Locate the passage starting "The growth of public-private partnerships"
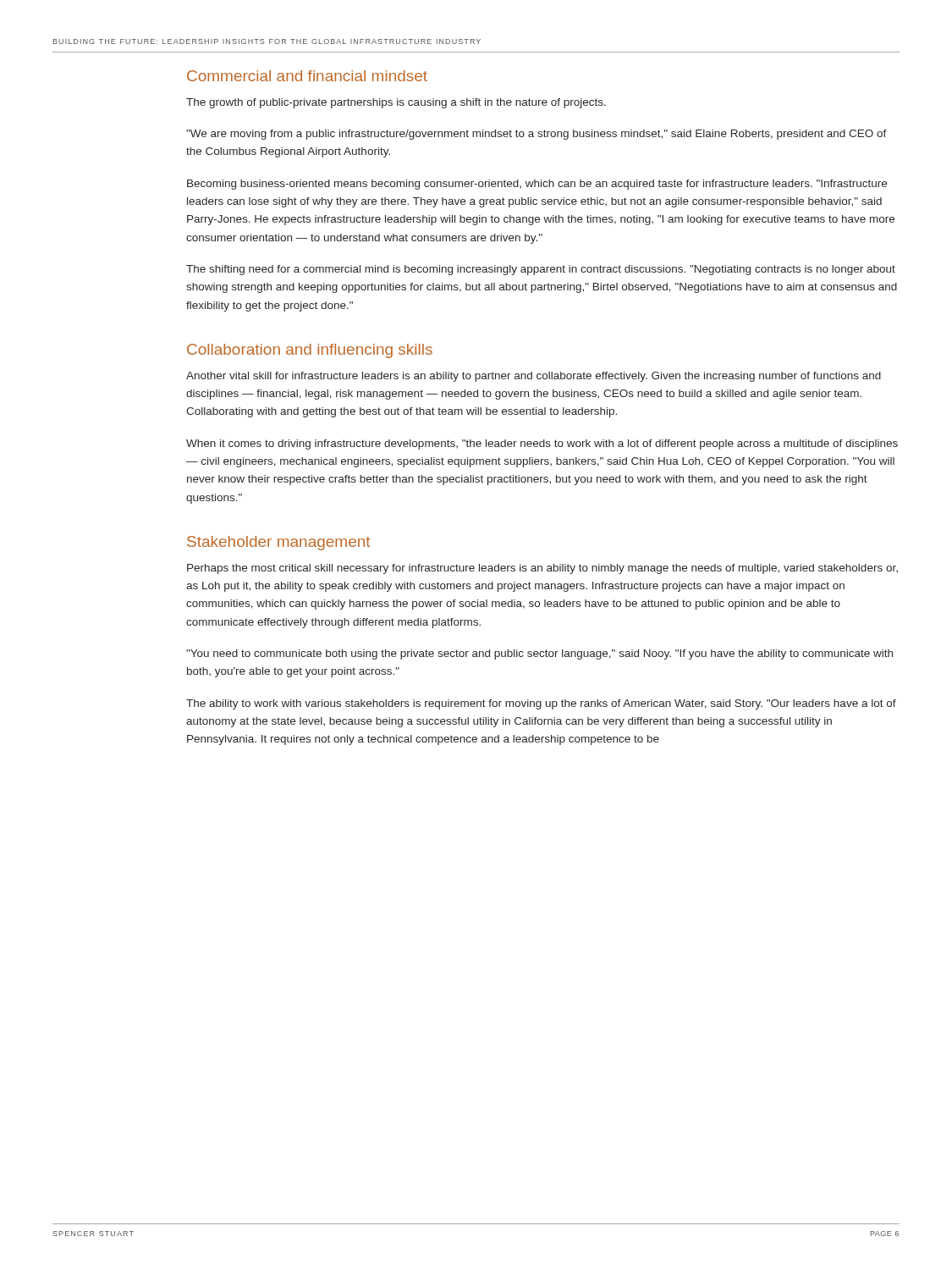Screen dimensions: 1270x952 point(543,102)
